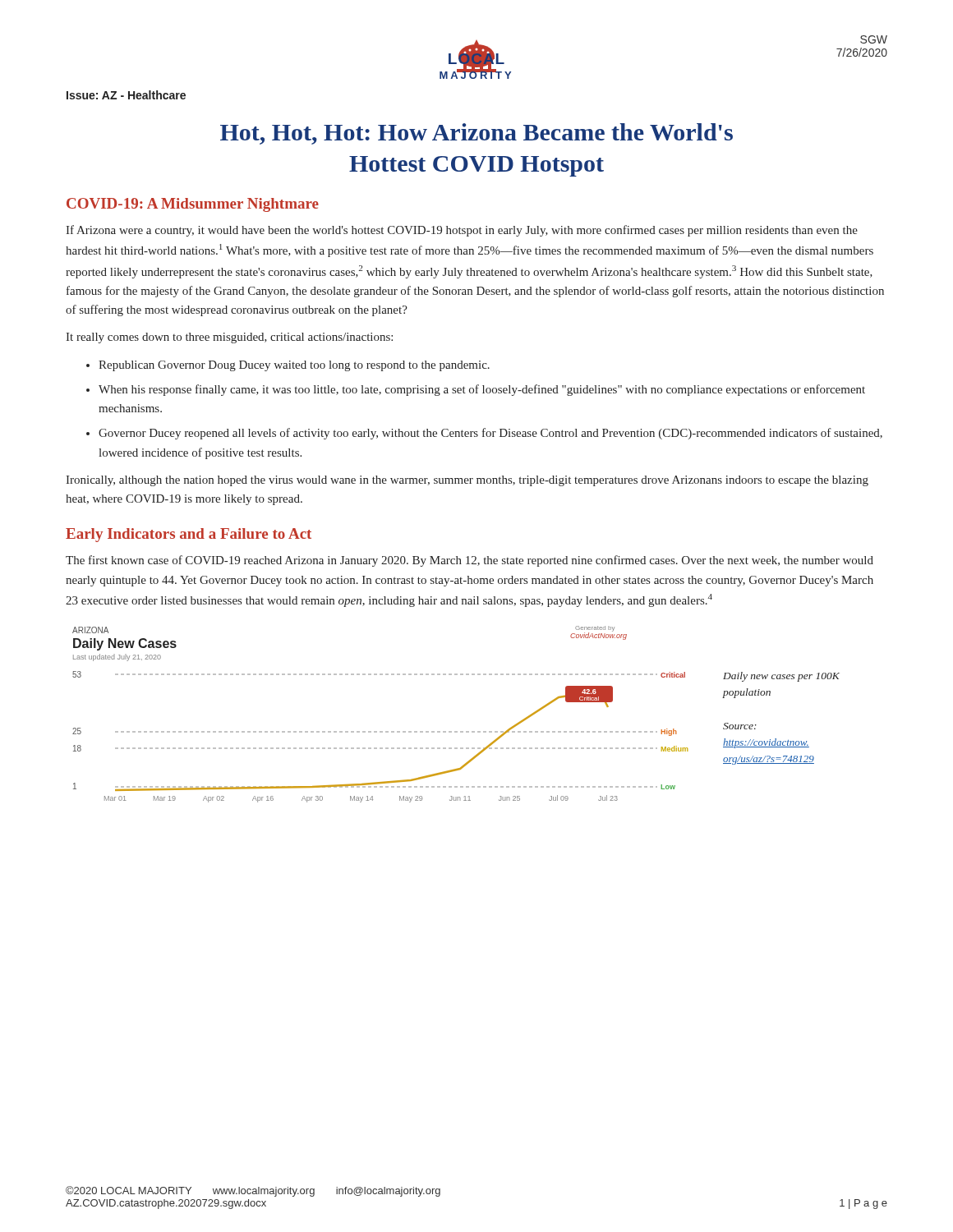Click on the passage starting "Issue: AZ - Healthcare"
This screenshot has width=953, height=1232.
126,95
